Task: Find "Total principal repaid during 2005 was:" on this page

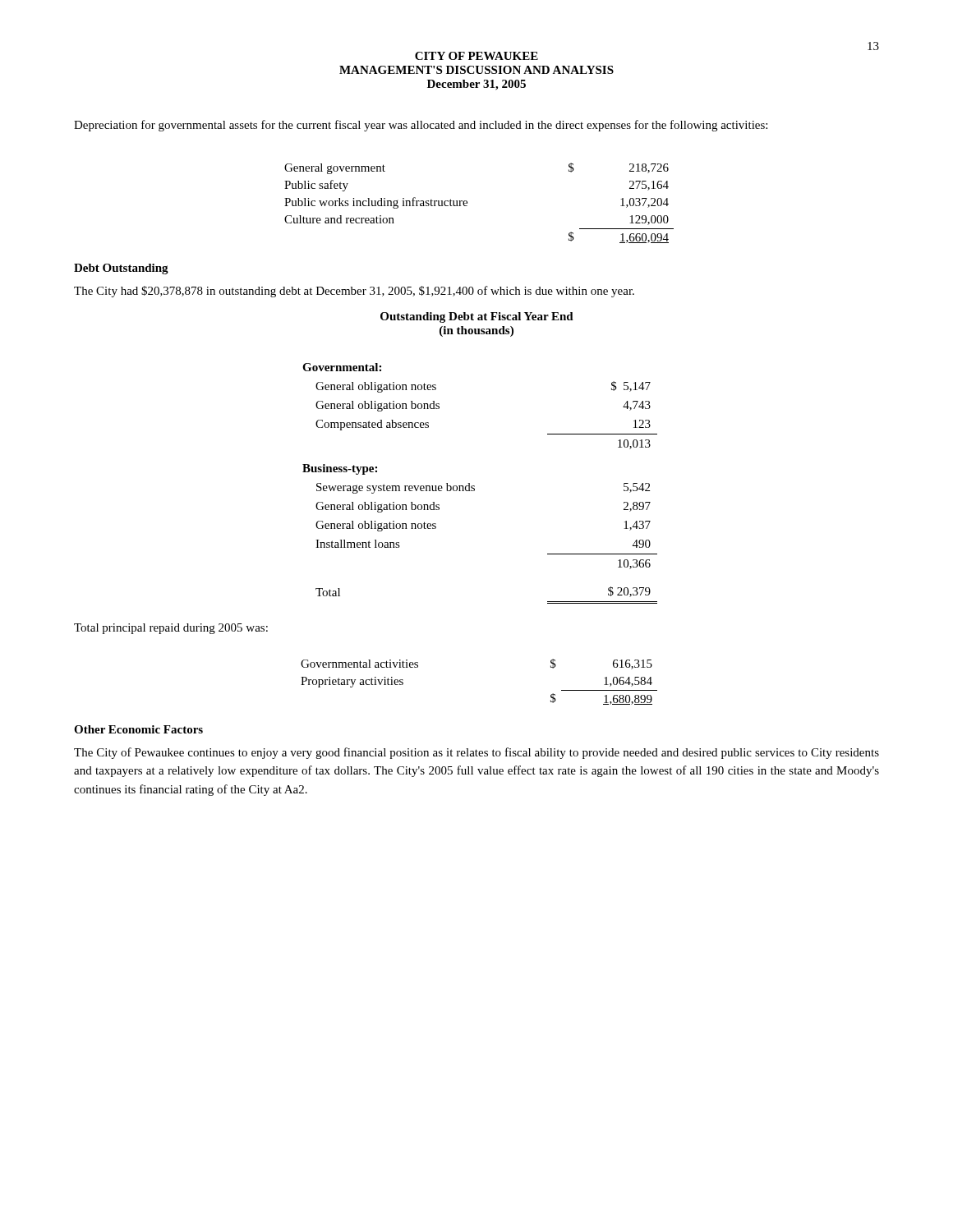Action: click(x=171, y=628)
